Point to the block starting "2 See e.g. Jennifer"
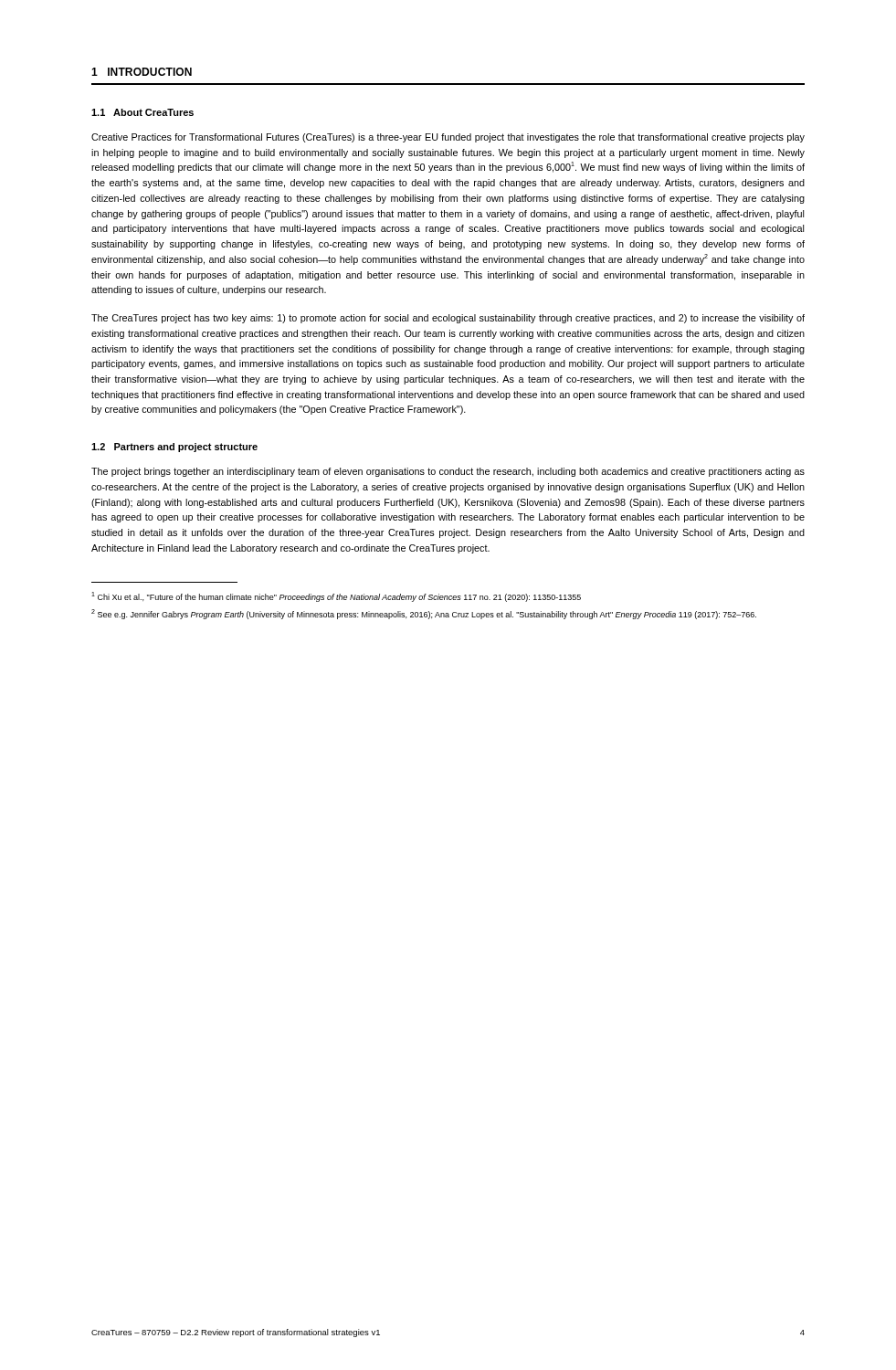Image resolution: width=896 pixels, height=1370 pixels. [x=424, y=614]
